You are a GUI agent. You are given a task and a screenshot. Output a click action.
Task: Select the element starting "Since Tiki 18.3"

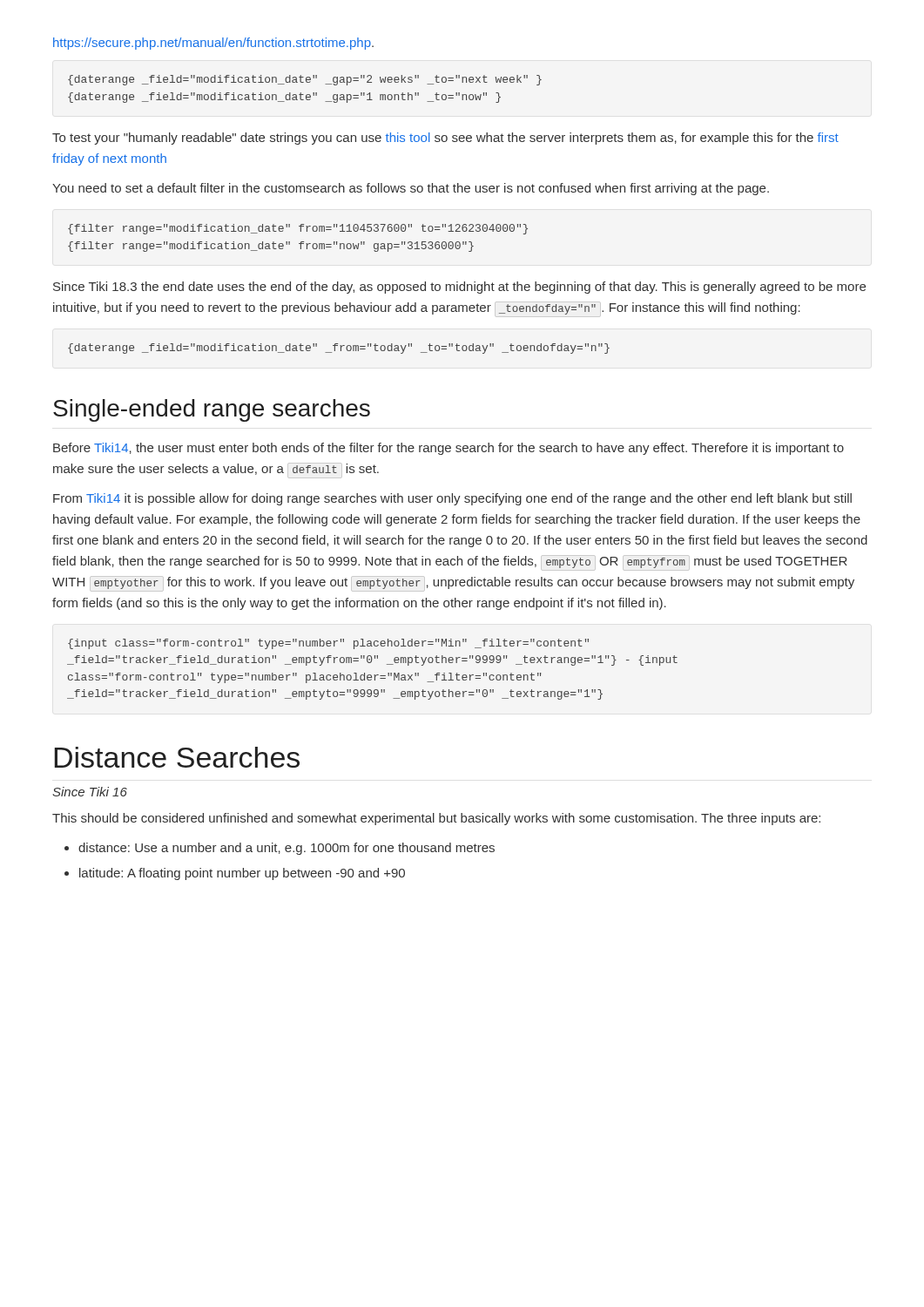click(459, 298)
